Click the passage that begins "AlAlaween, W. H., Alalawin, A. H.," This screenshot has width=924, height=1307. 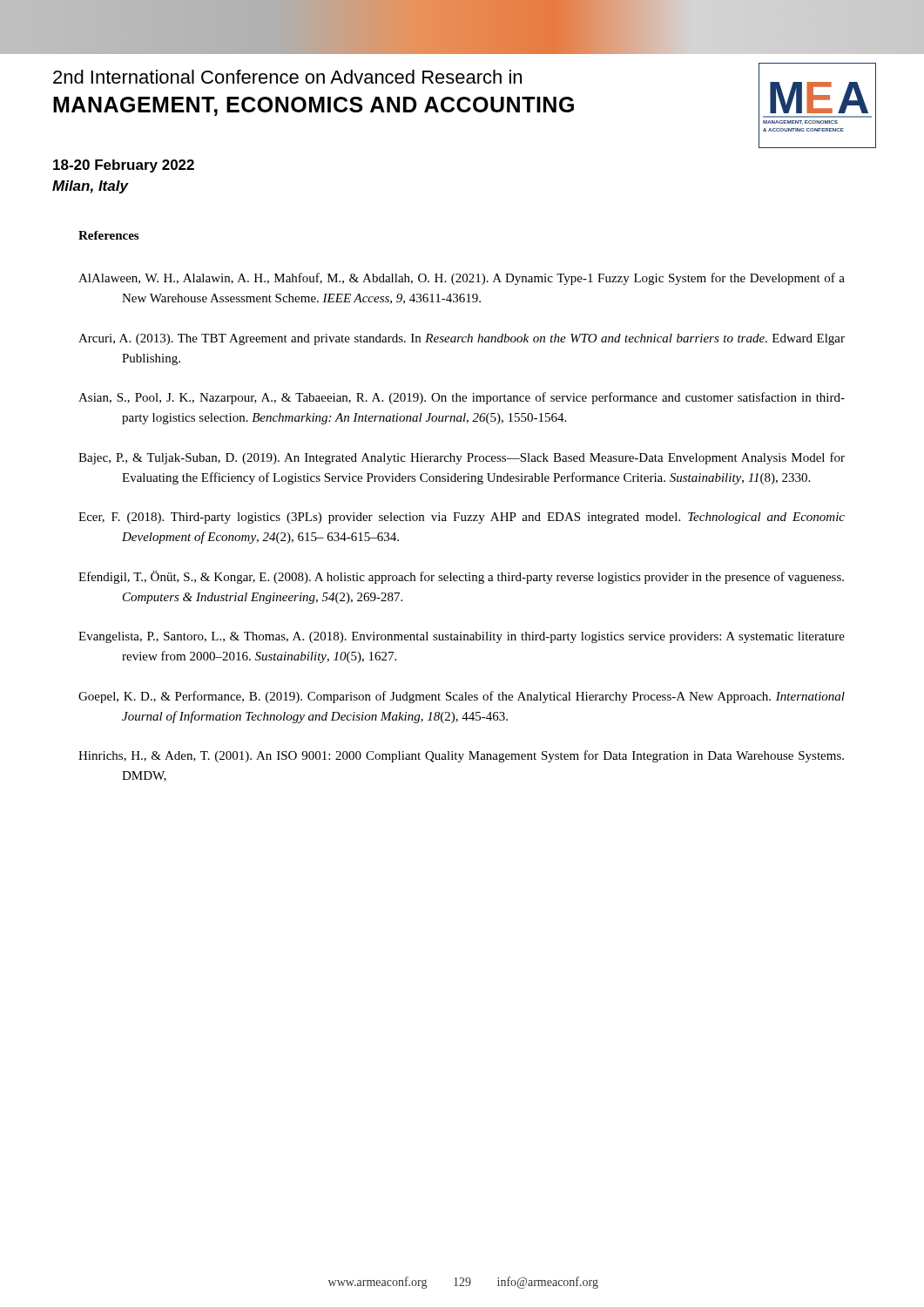coord(462,288)
